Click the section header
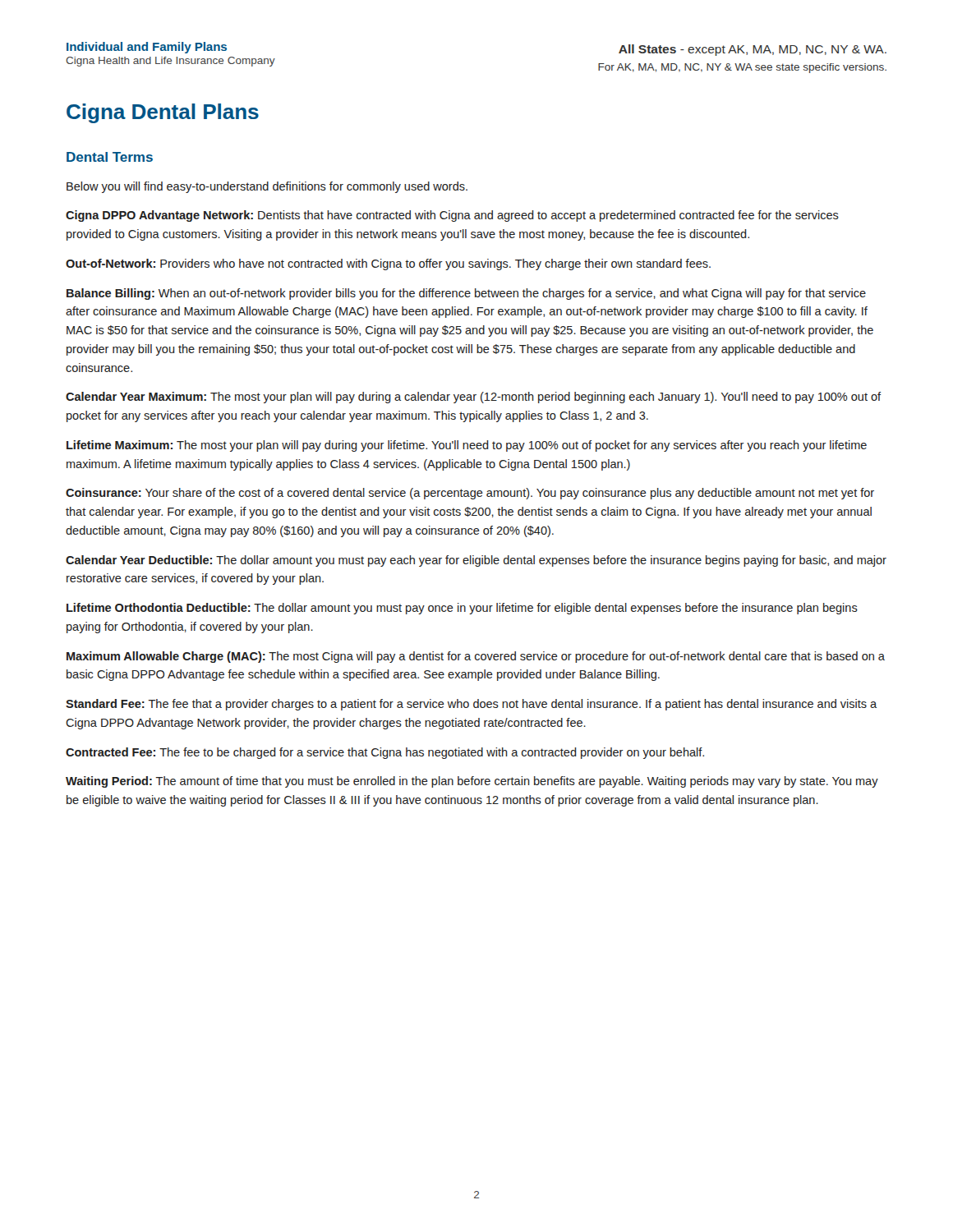 click(x=109, y=157)
